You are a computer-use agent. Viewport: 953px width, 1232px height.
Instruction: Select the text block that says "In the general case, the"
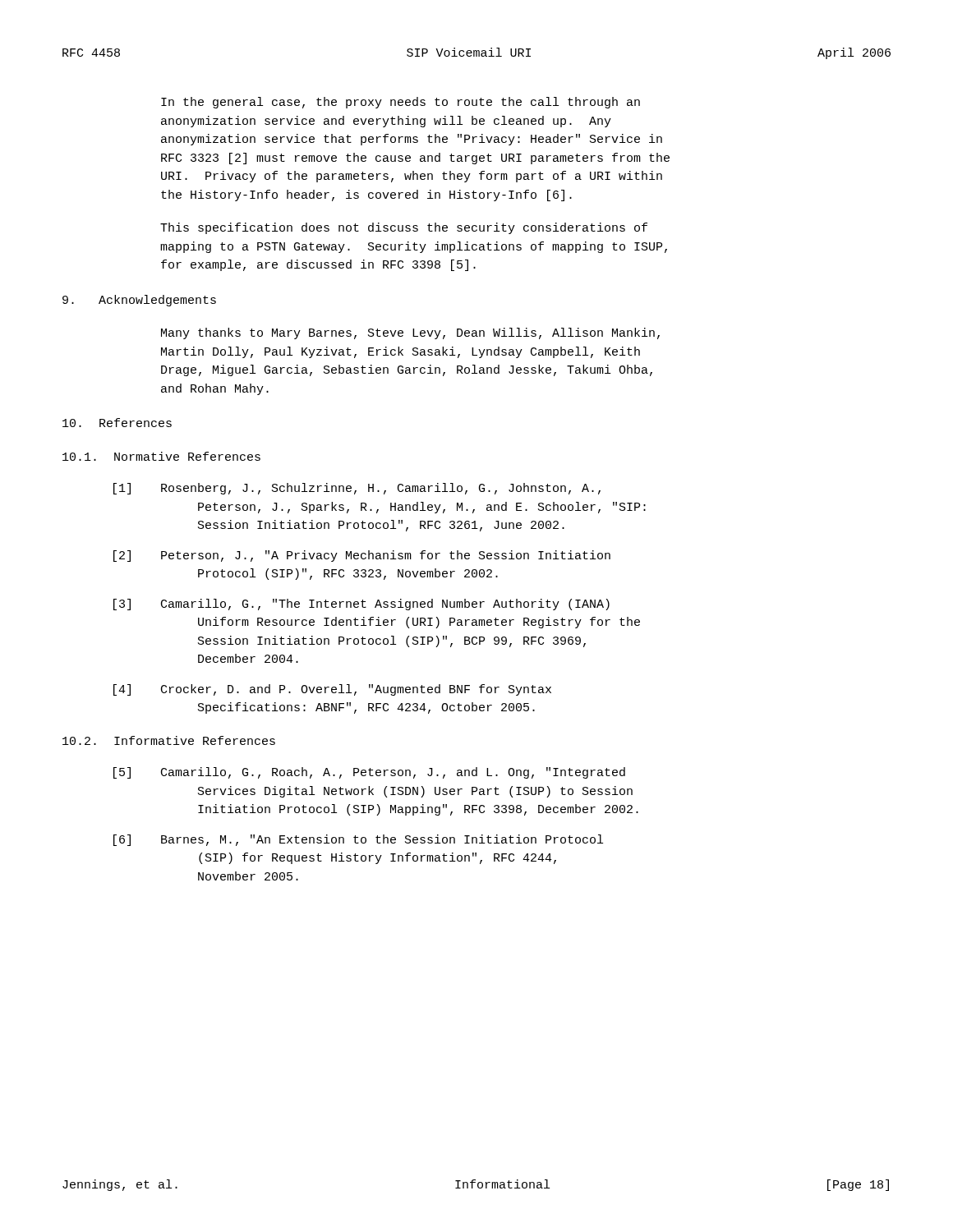click(x=415, y=149)
